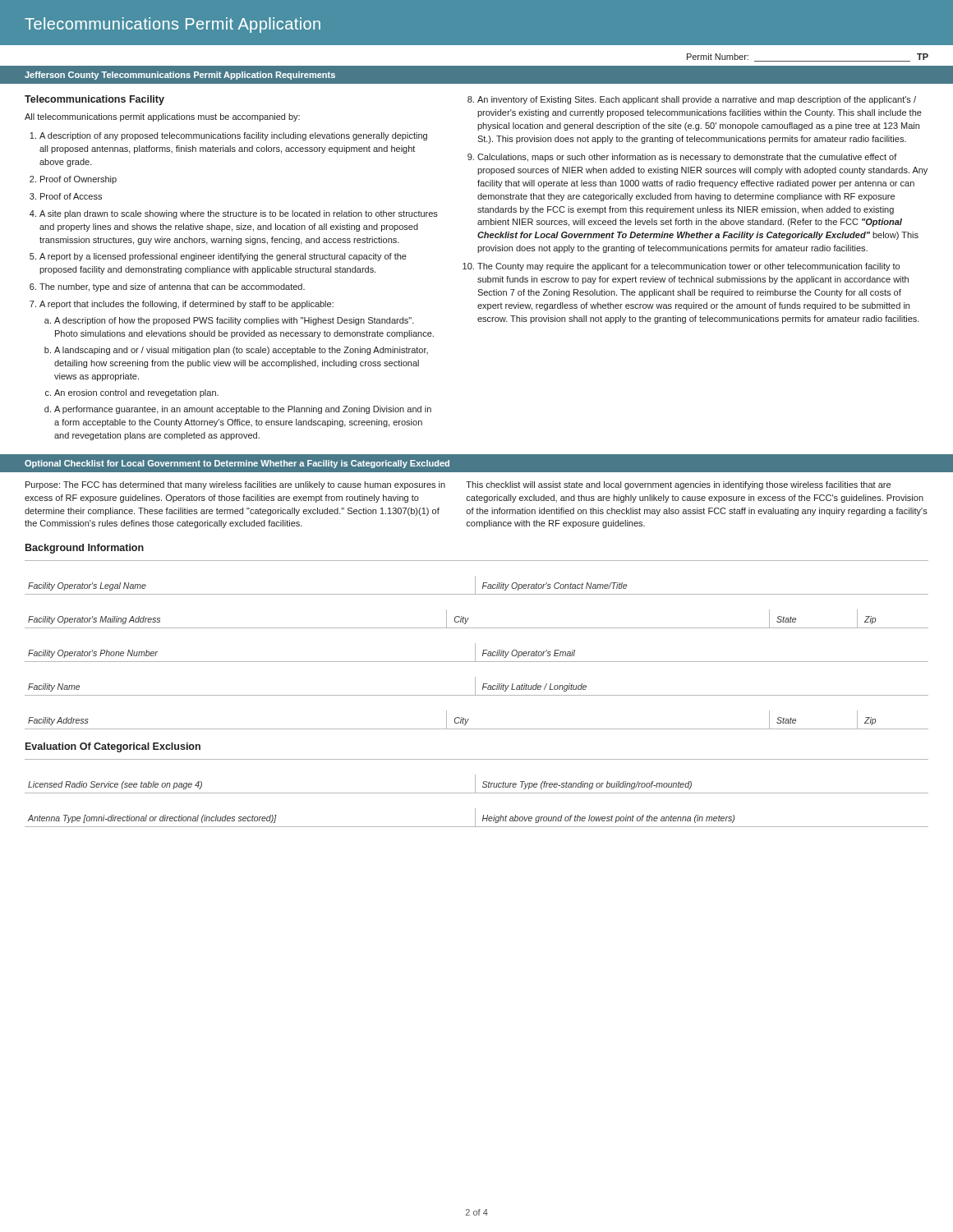Click on the text block starting "Jefferson County Telecommunications Permit Application Requirements"
The width and height of the screenshot is (953, 1232).
(180, 75)
